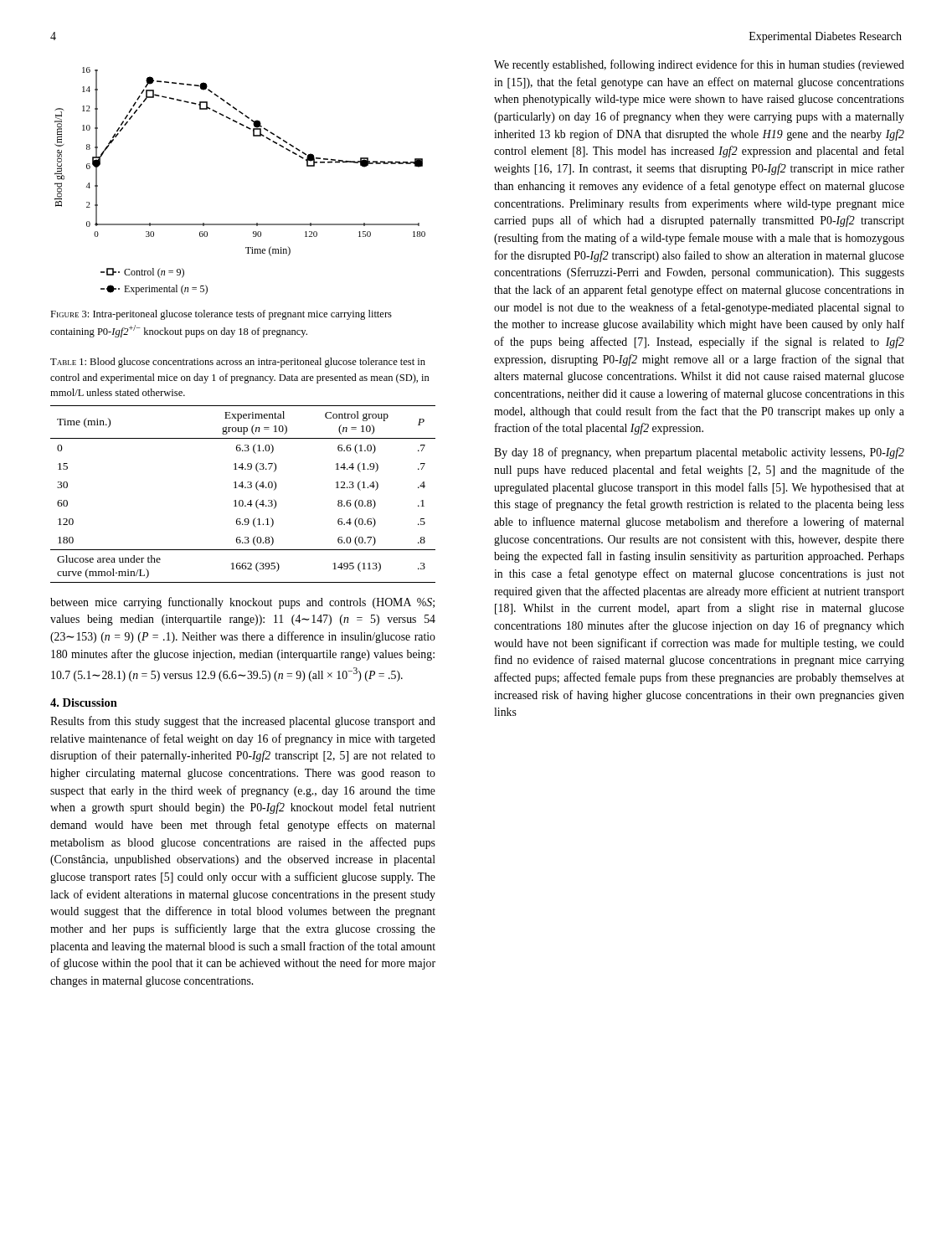Where is the passage that starts "between mice carrying"?
Screen dimensions: 1256x952
coord(243,638)
